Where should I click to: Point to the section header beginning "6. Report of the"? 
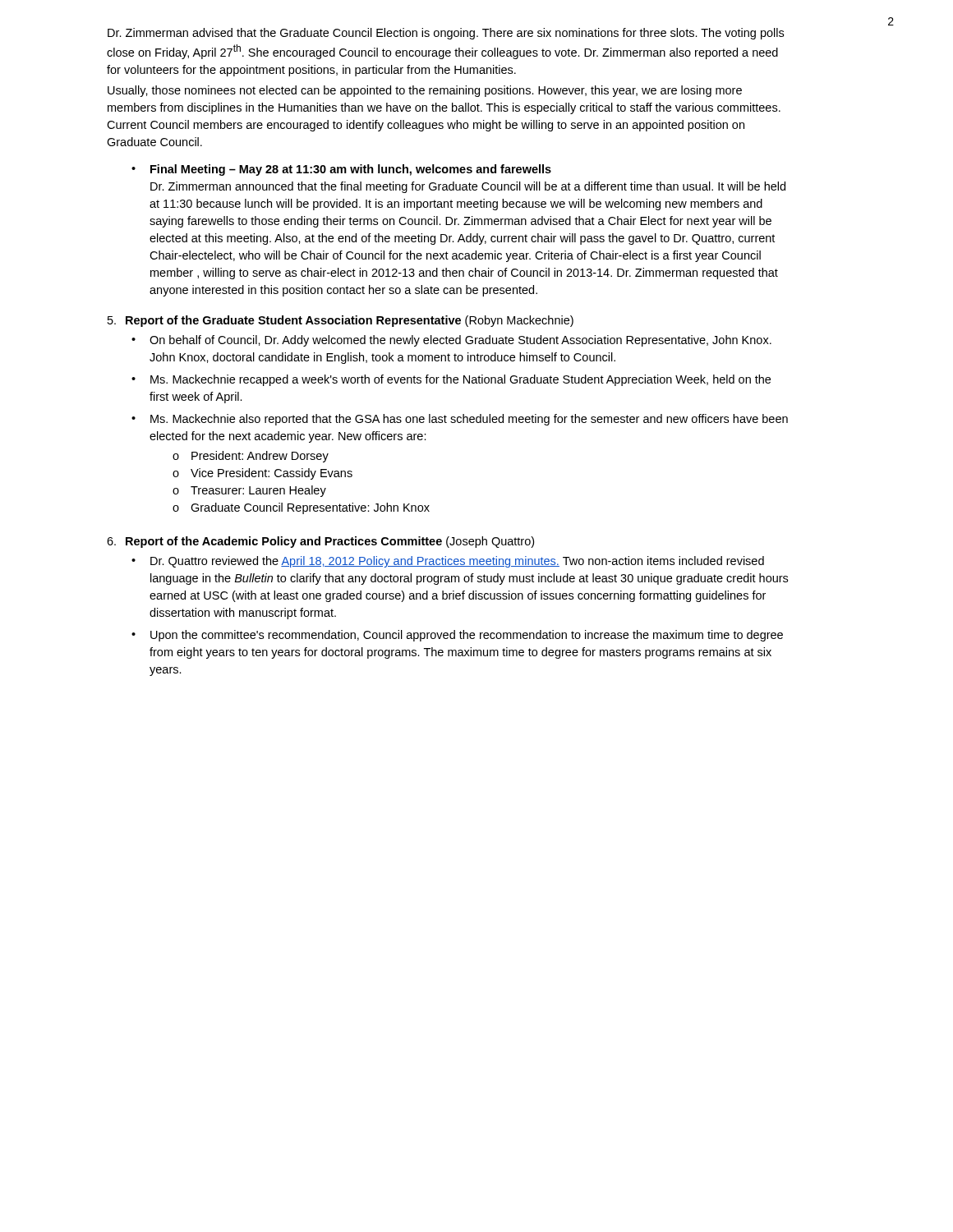tap(321, 541)
